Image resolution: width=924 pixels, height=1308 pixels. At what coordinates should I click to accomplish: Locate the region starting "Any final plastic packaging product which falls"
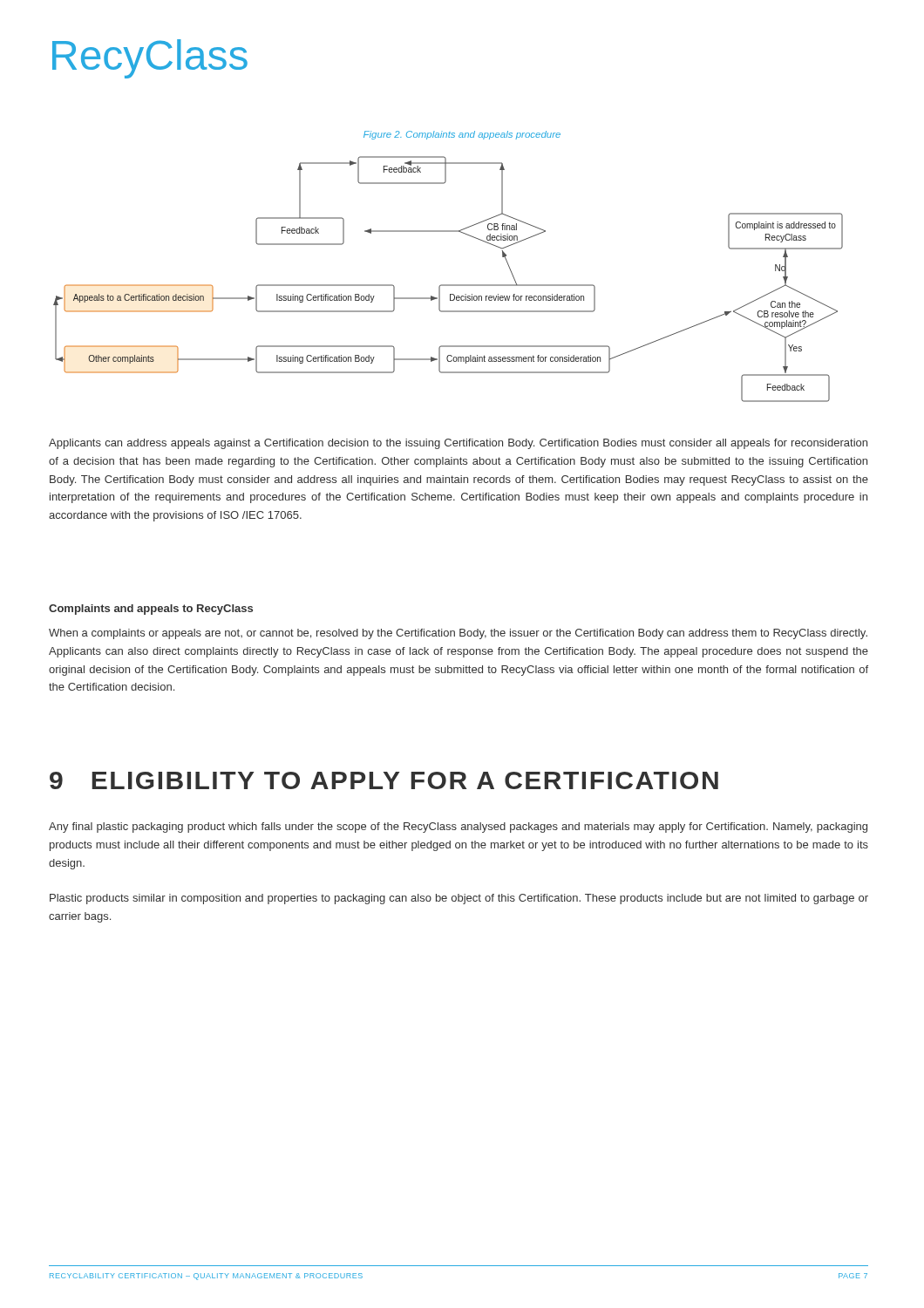tap(458, 844)
